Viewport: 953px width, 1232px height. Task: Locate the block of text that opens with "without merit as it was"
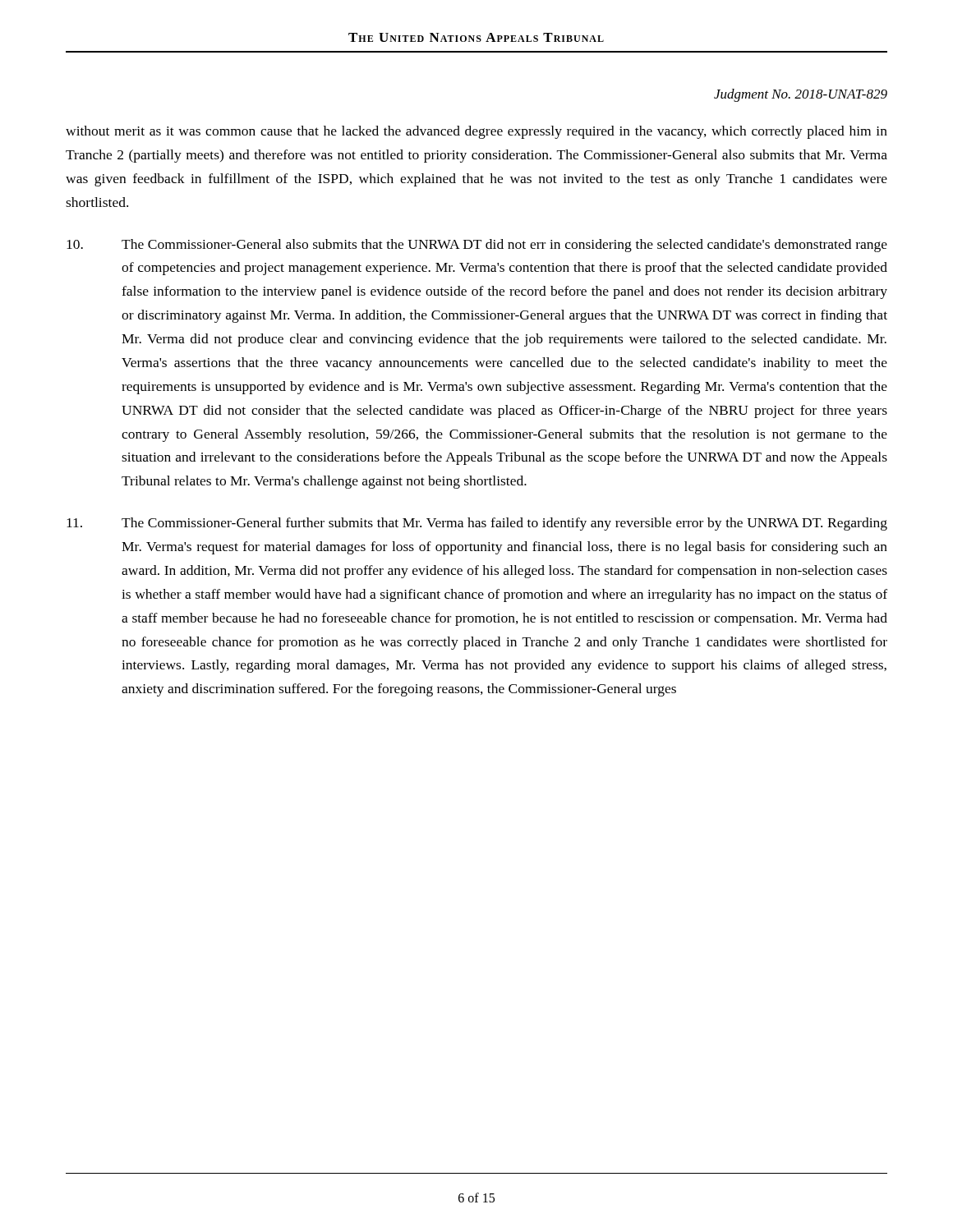476,166
